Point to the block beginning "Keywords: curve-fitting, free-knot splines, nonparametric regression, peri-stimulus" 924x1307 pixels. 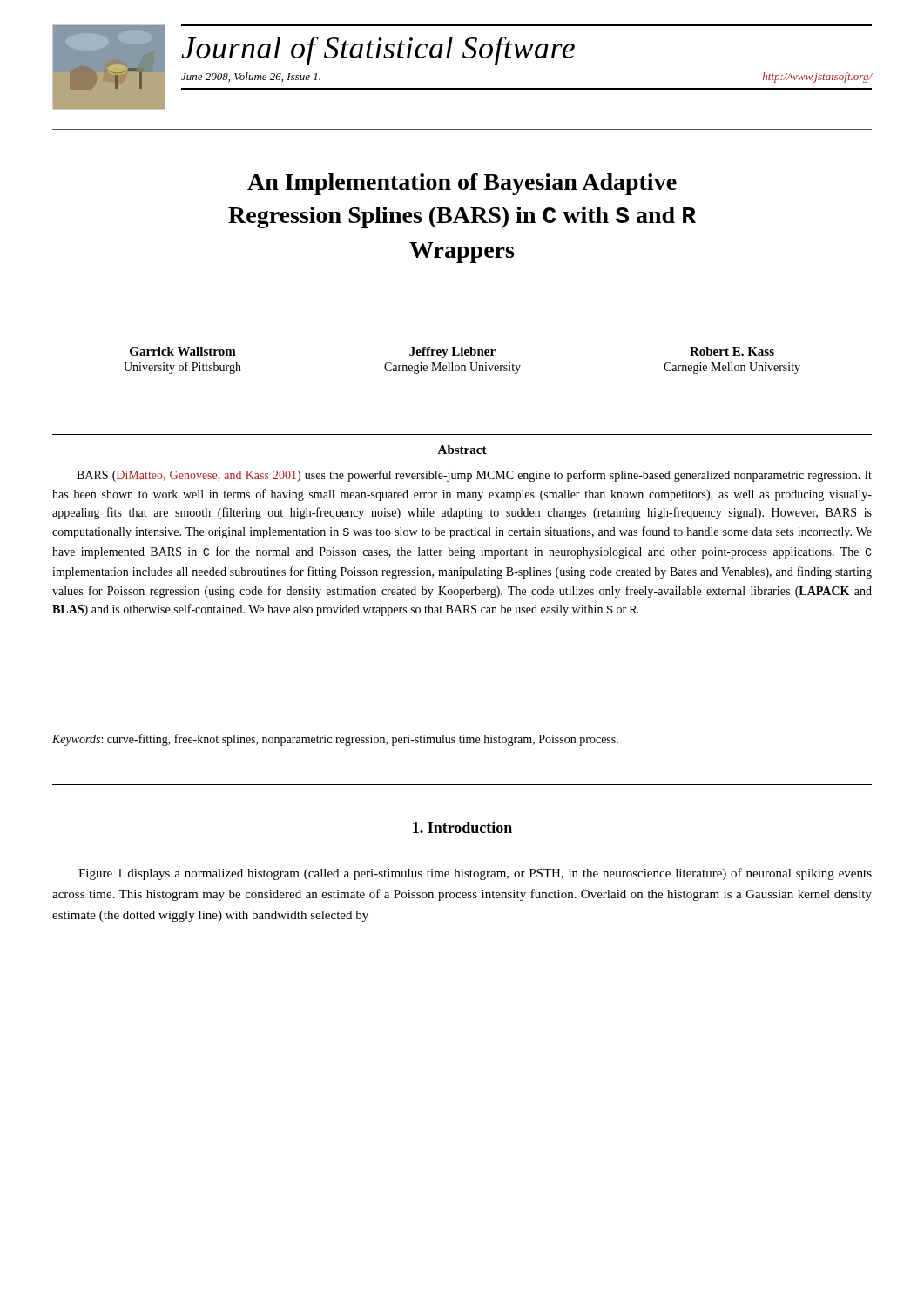462,740
